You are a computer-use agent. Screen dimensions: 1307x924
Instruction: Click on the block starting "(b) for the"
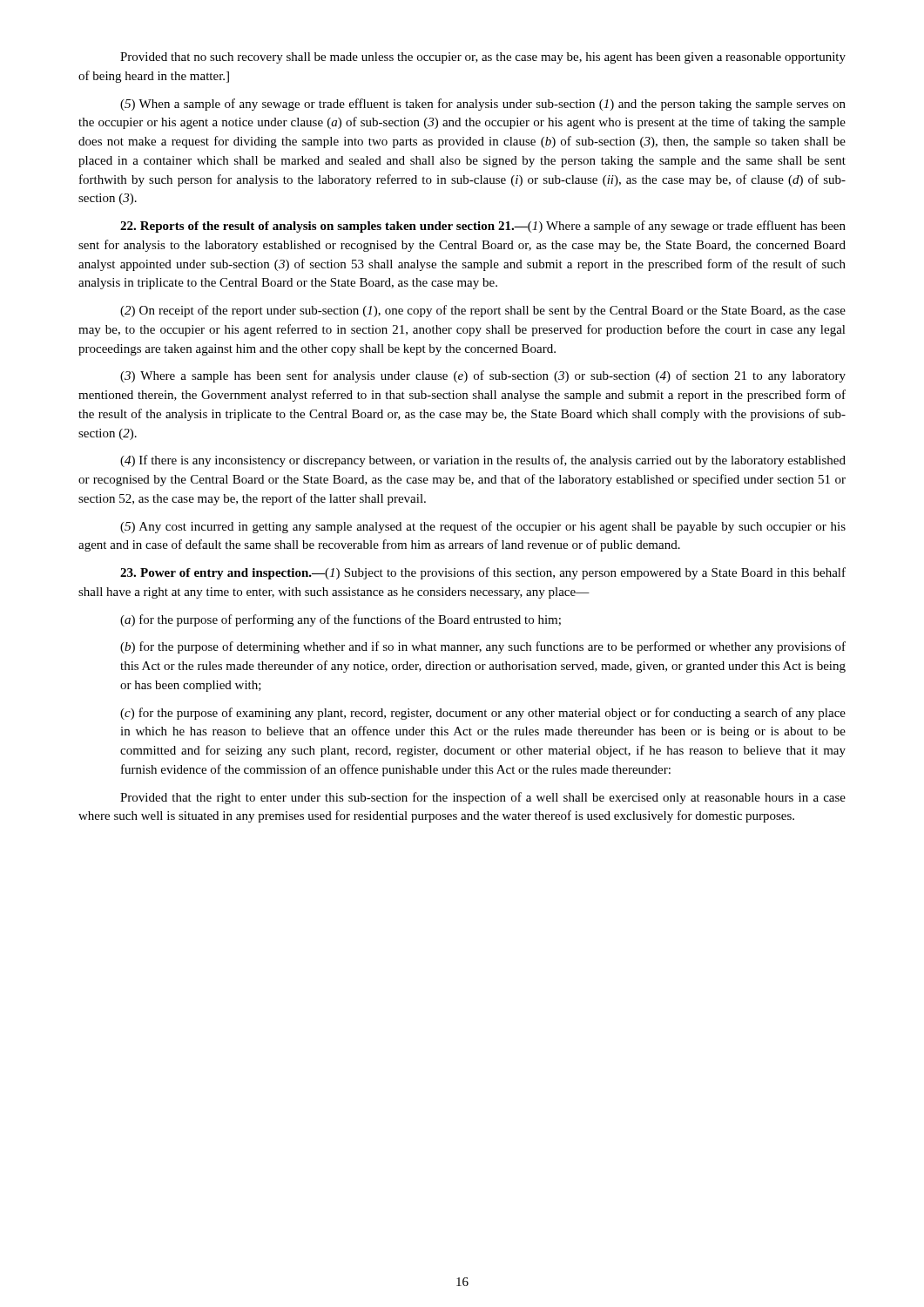click(483, 667)
